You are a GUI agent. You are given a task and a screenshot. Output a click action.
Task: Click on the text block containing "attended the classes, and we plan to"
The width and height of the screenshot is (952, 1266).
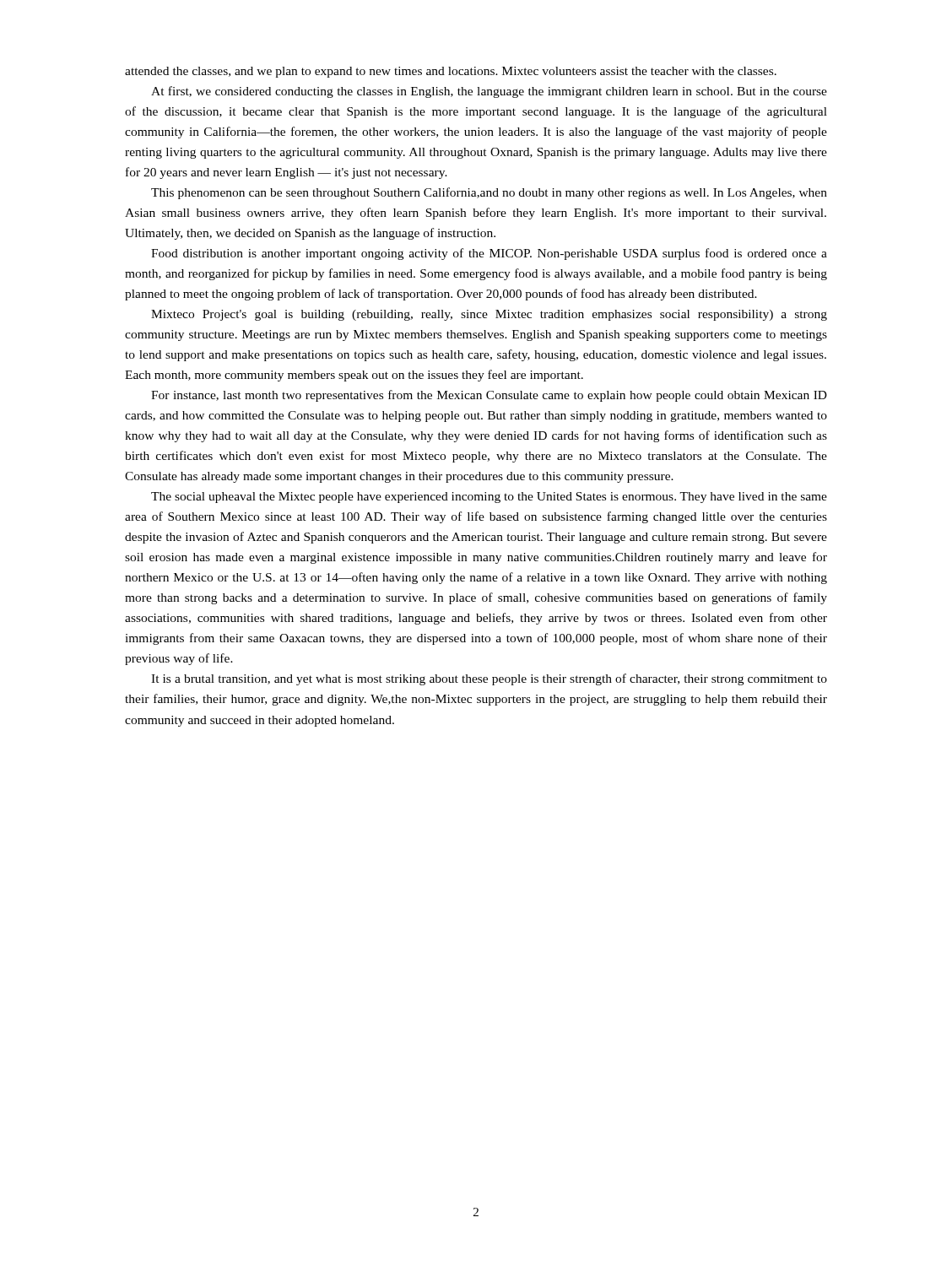point(476,395)
